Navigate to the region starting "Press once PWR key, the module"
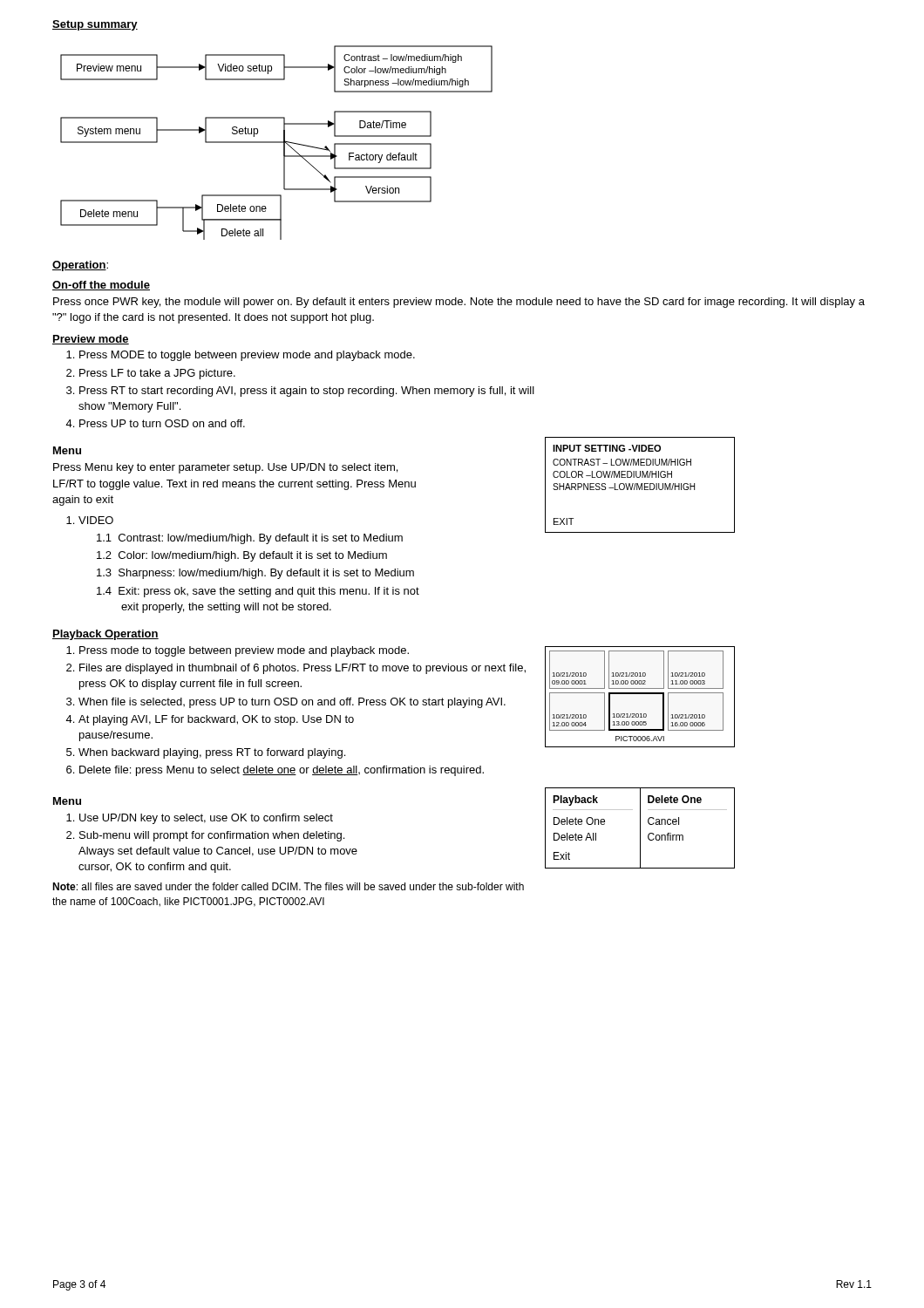The height and width of the screenshot is (1308, 924). point(458,309)
